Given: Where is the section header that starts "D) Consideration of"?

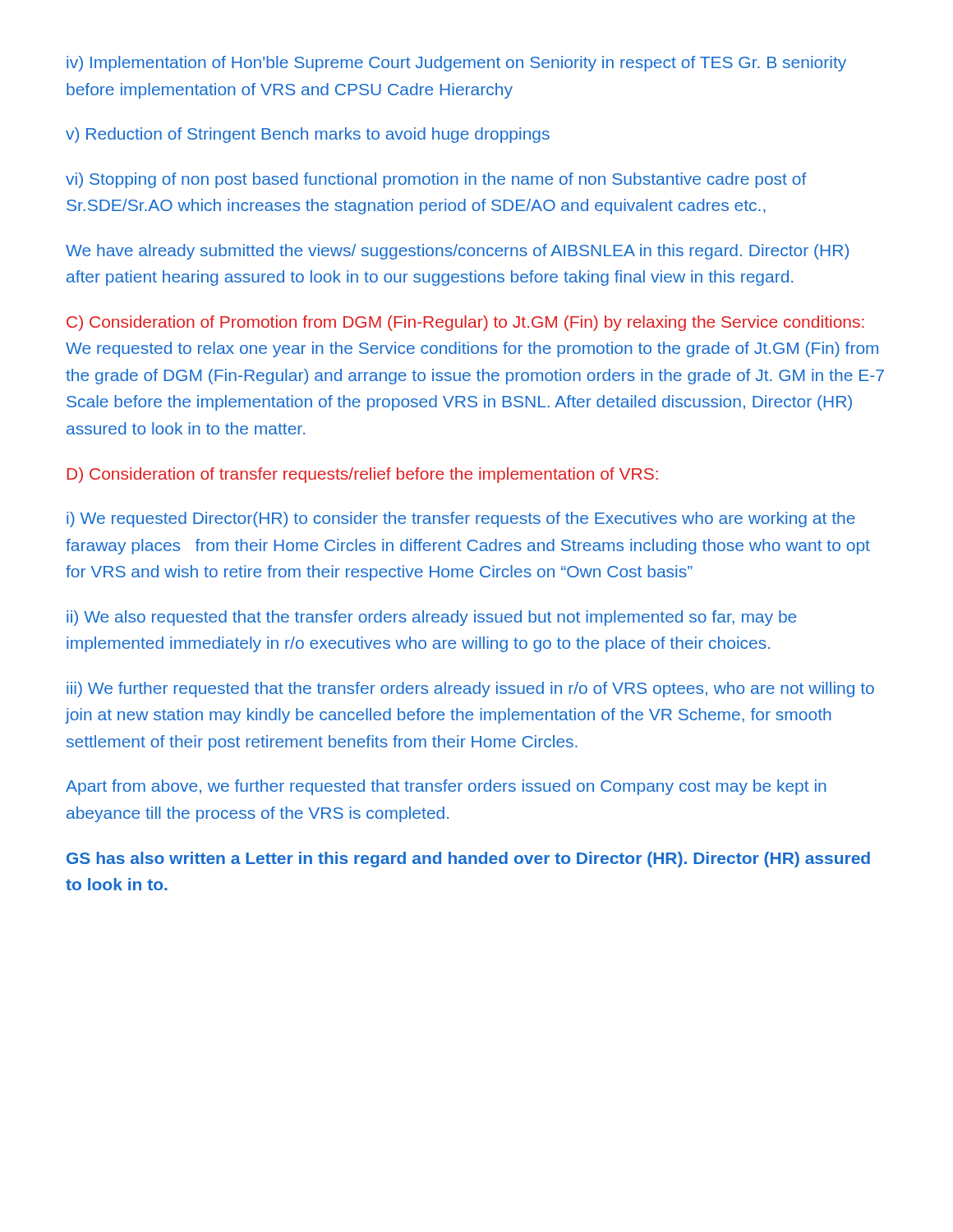Looking at the screenshot, I should click(363, 473).
